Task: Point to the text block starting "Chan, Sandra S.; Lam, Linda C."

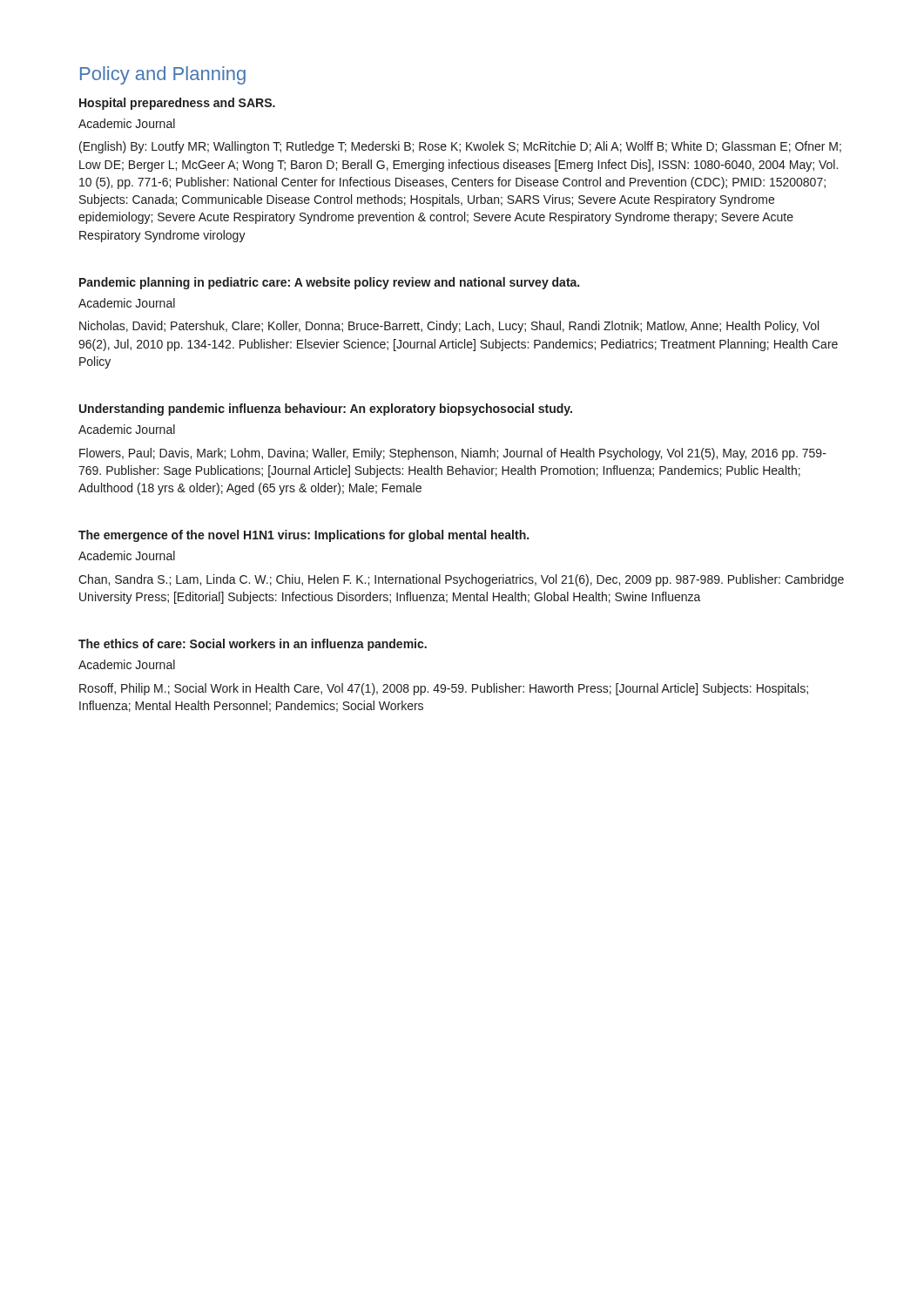Action: 461,588
